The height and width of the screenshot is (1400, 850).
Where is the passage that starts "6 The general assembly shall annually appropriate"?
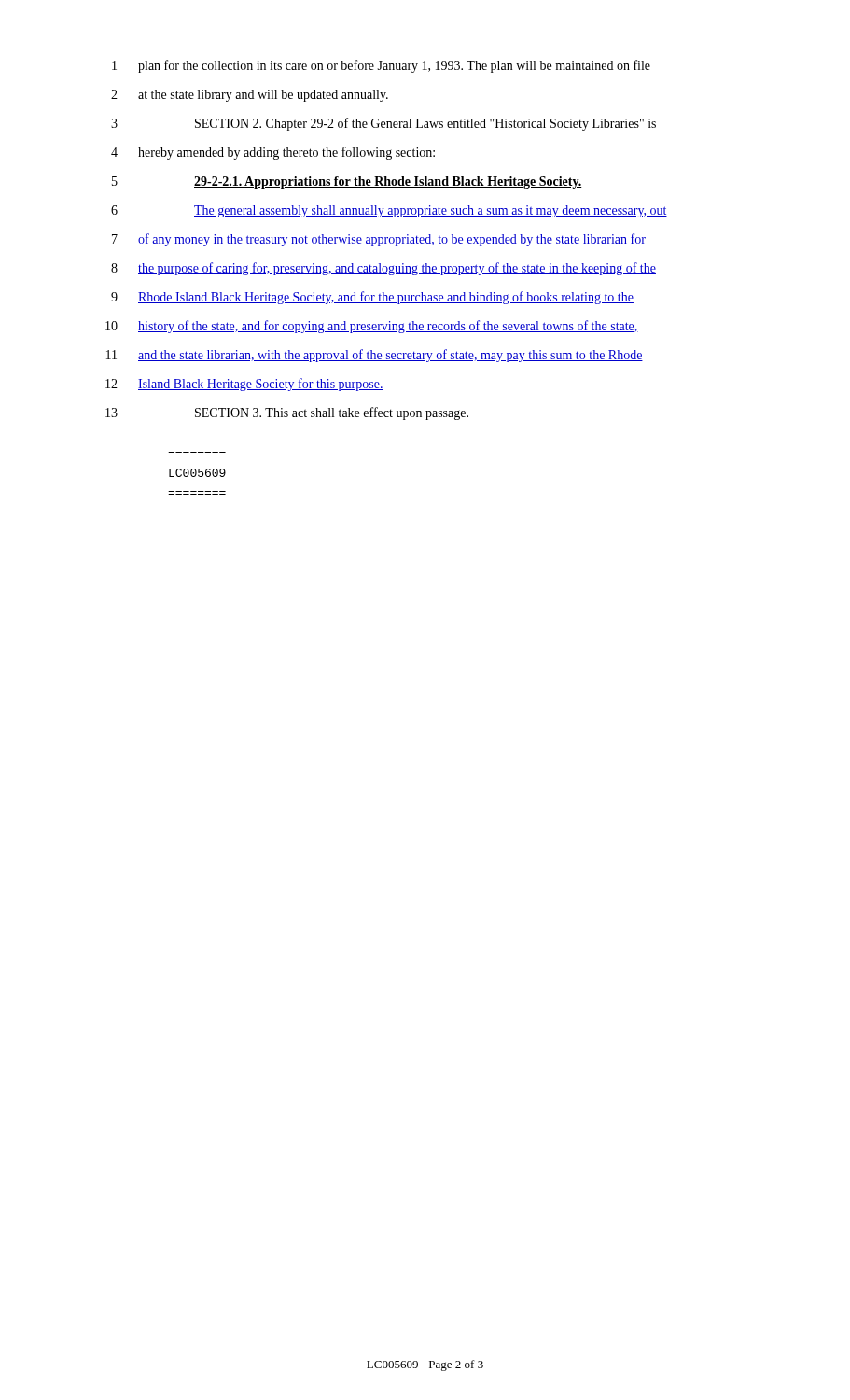434,210
